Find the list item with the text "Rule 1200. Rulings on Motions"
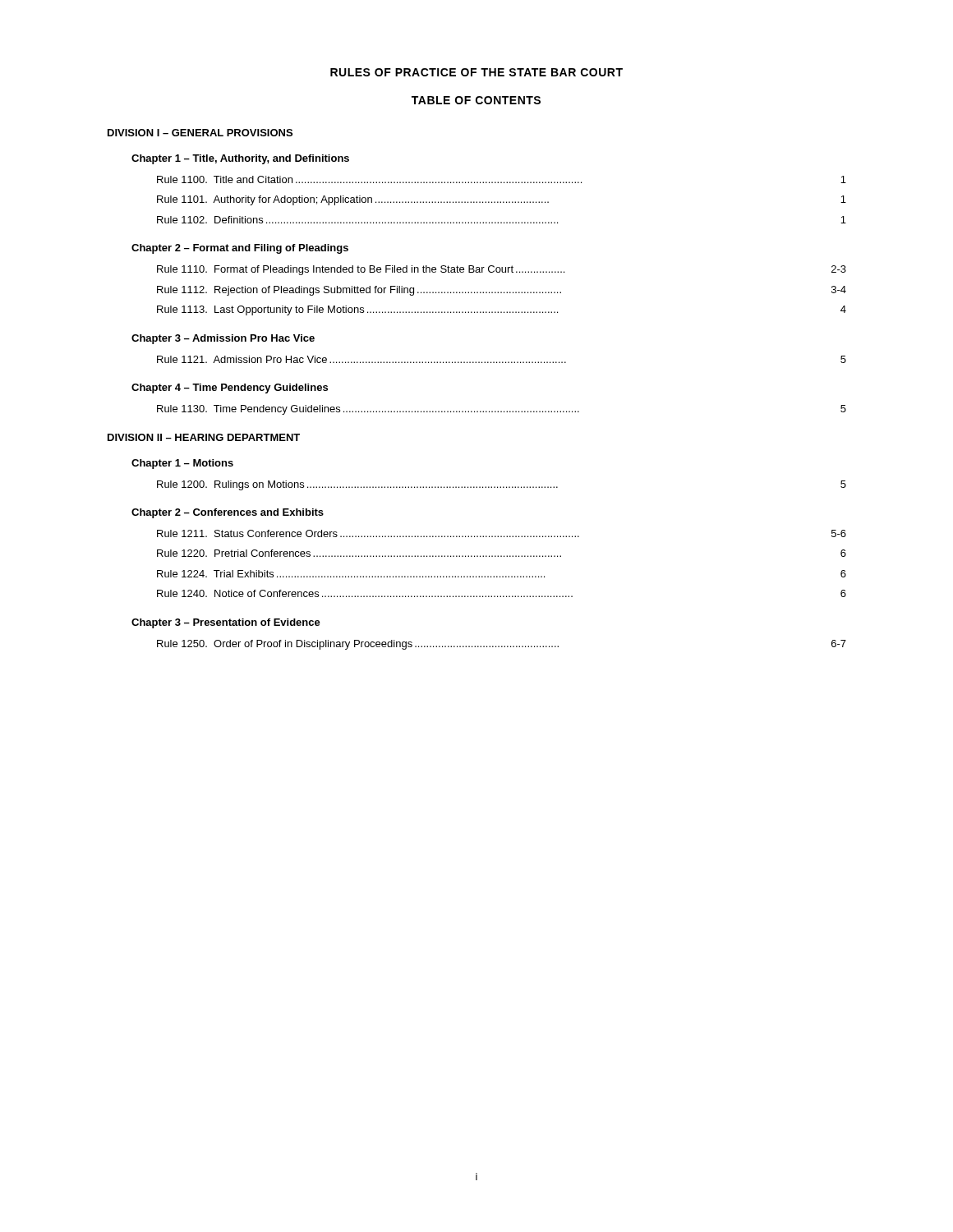Viewport: 953px width, 1232px height. 501,484
